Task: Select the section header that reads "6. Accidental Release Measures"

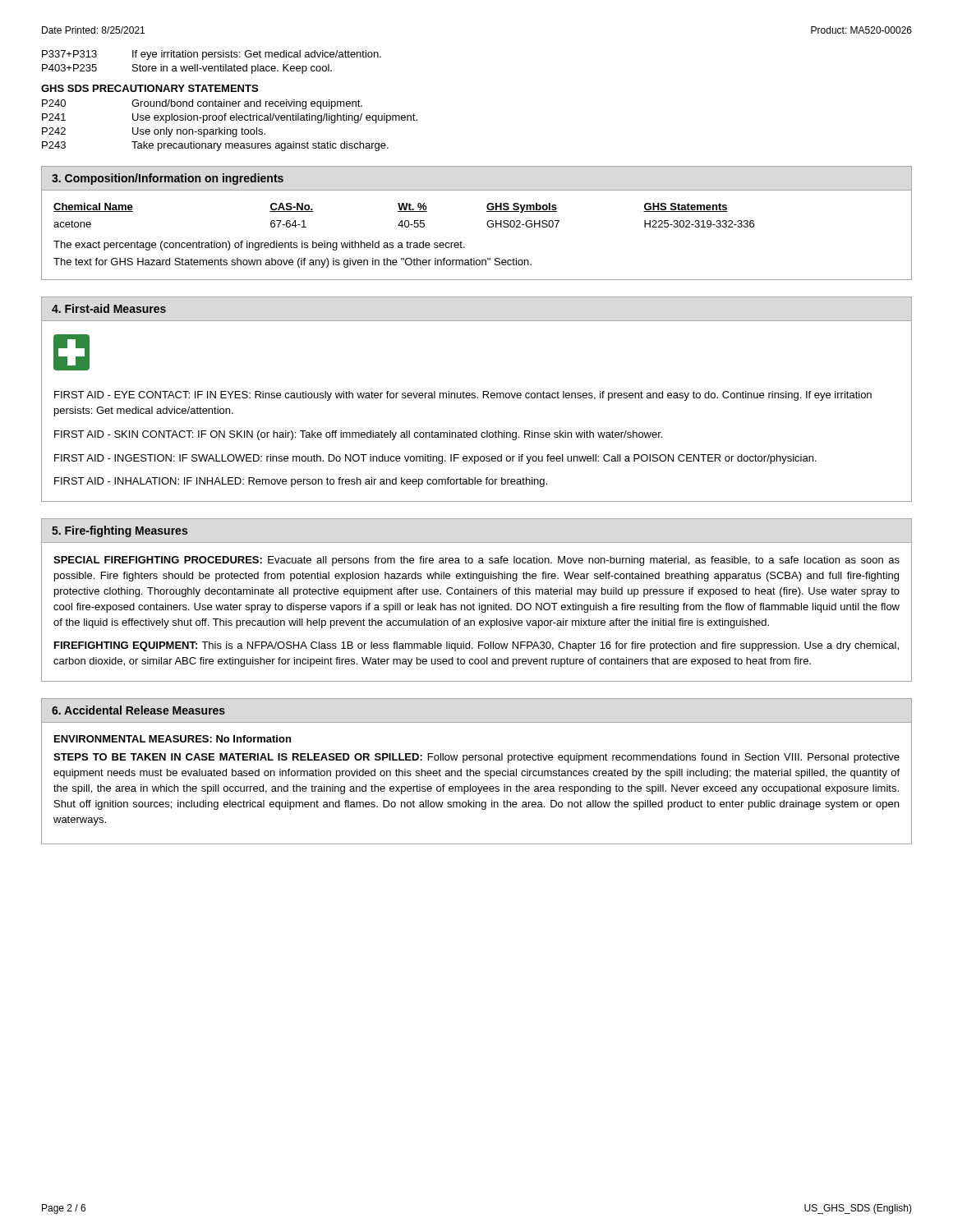Action: (138, 711)
